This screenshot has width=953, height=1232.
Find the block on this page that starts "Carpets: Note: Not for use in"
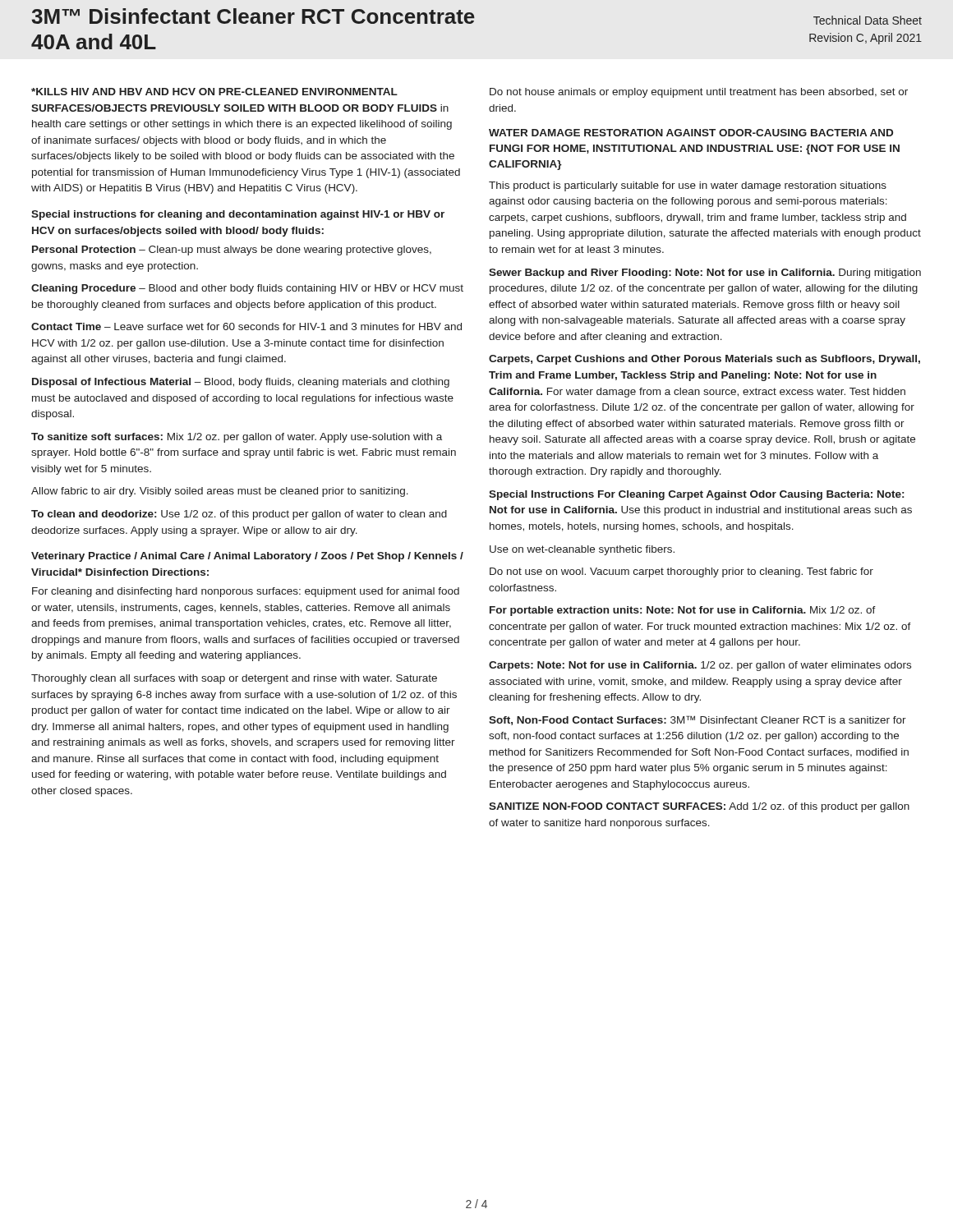[x=705, y=681]
